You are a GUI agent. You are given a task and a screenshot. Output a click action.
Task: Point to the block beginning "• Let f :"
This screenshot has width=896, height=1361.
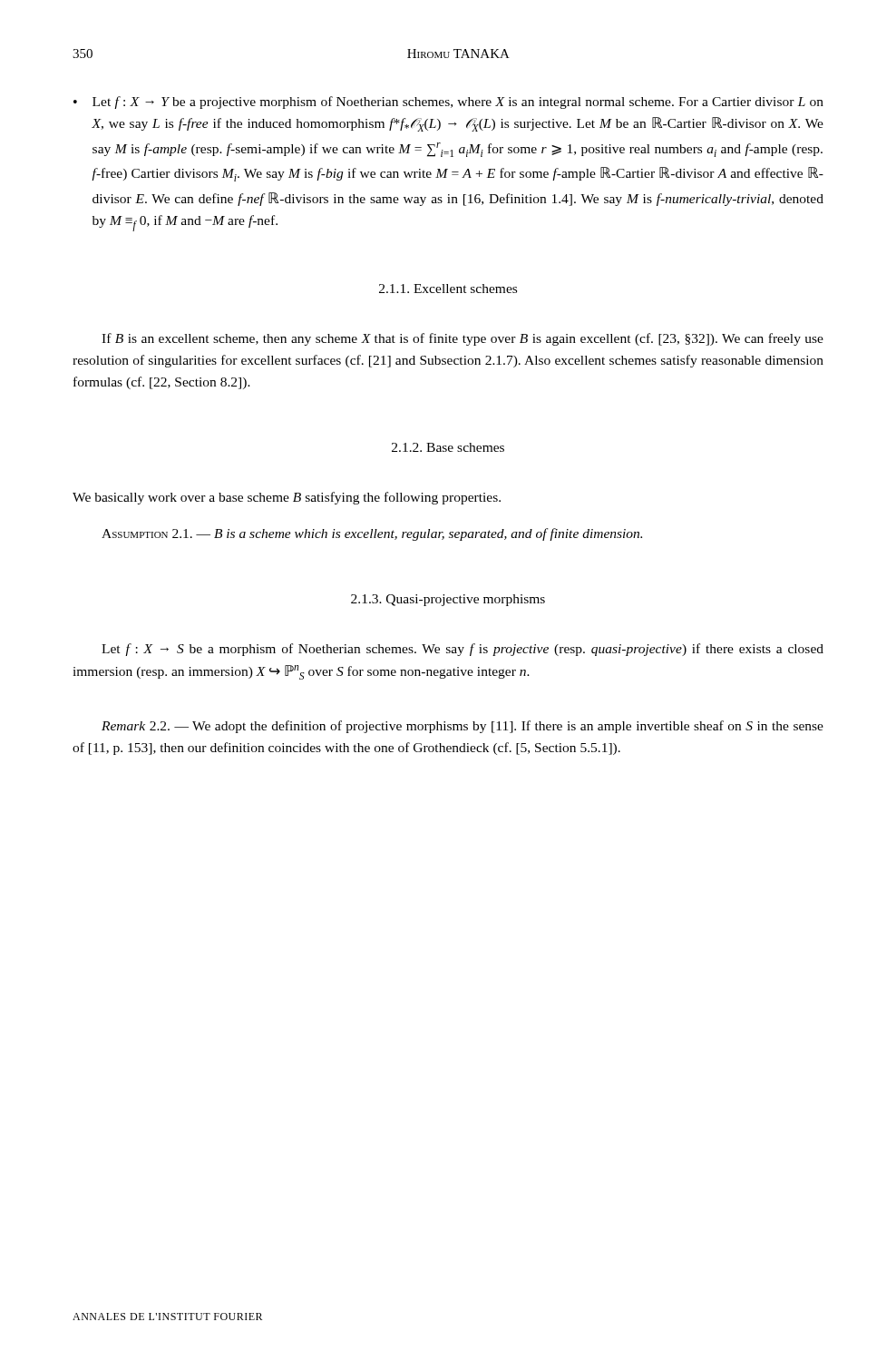pos(448,162)
